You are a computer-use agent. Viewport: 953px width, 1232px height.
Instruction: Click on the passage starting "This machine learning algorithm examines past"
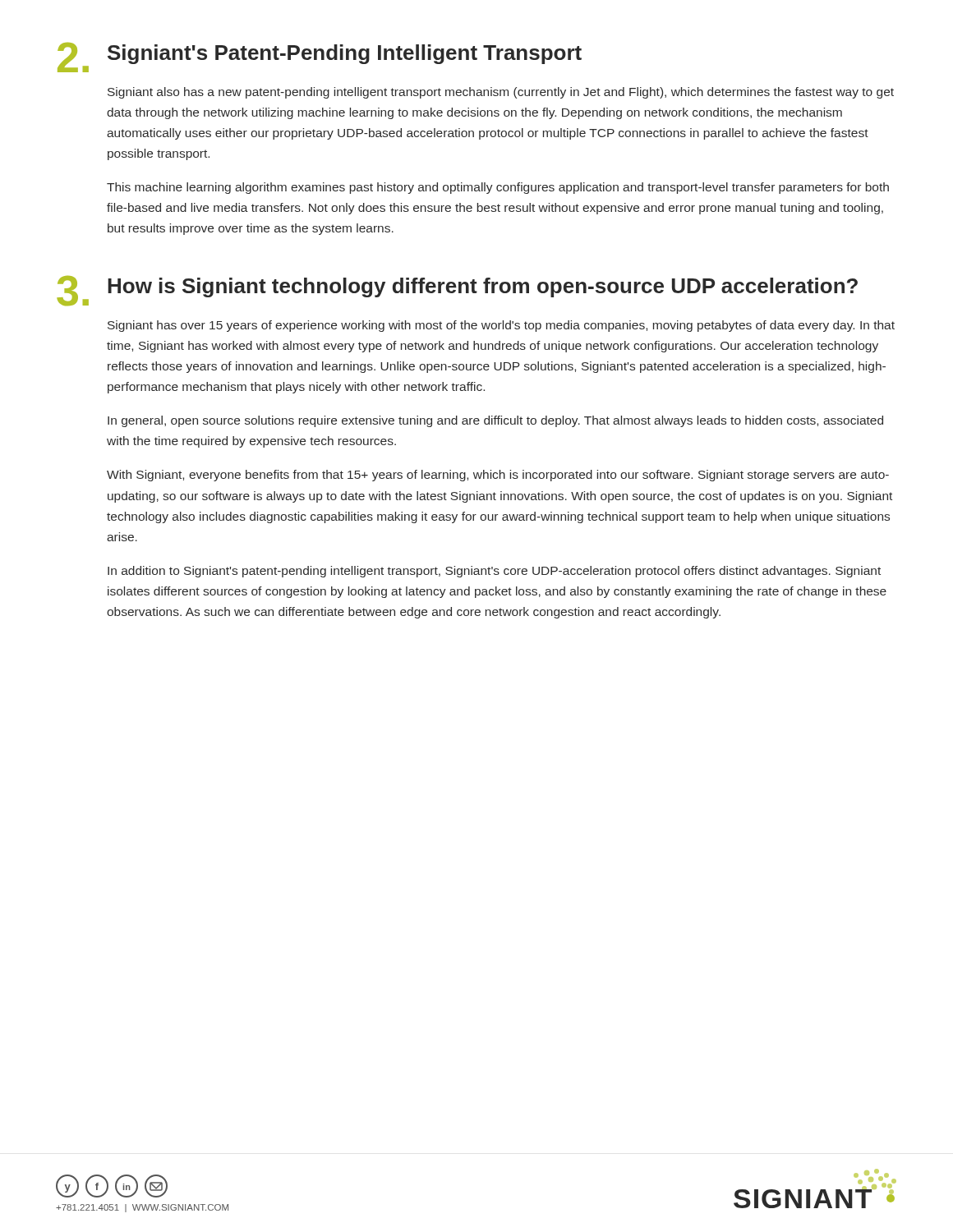tap(498, 207)
